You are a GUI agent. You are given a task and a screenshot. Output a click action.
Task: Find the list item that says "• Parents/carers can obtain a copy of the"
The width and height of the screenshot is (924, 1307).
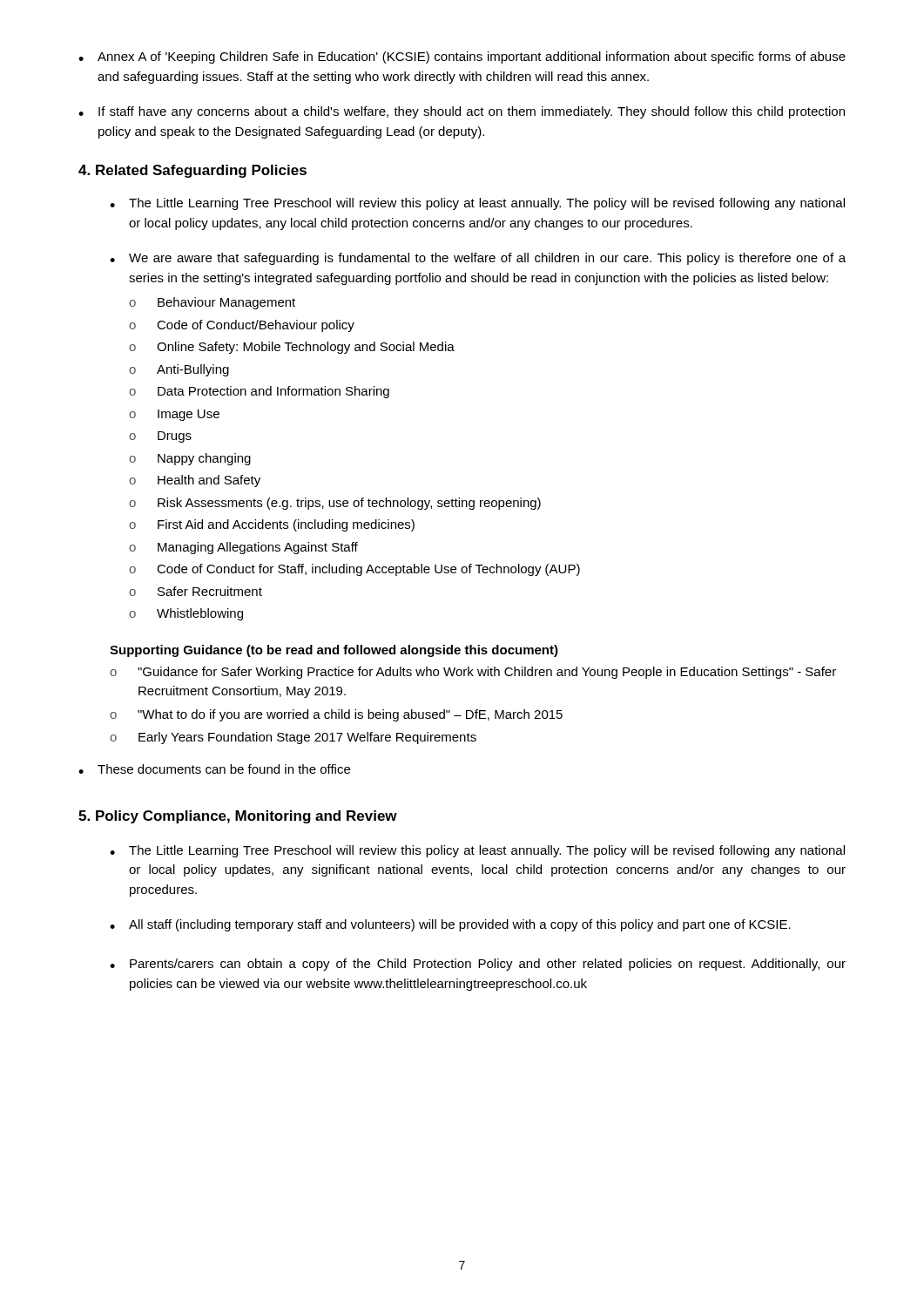tap(478, 974)
